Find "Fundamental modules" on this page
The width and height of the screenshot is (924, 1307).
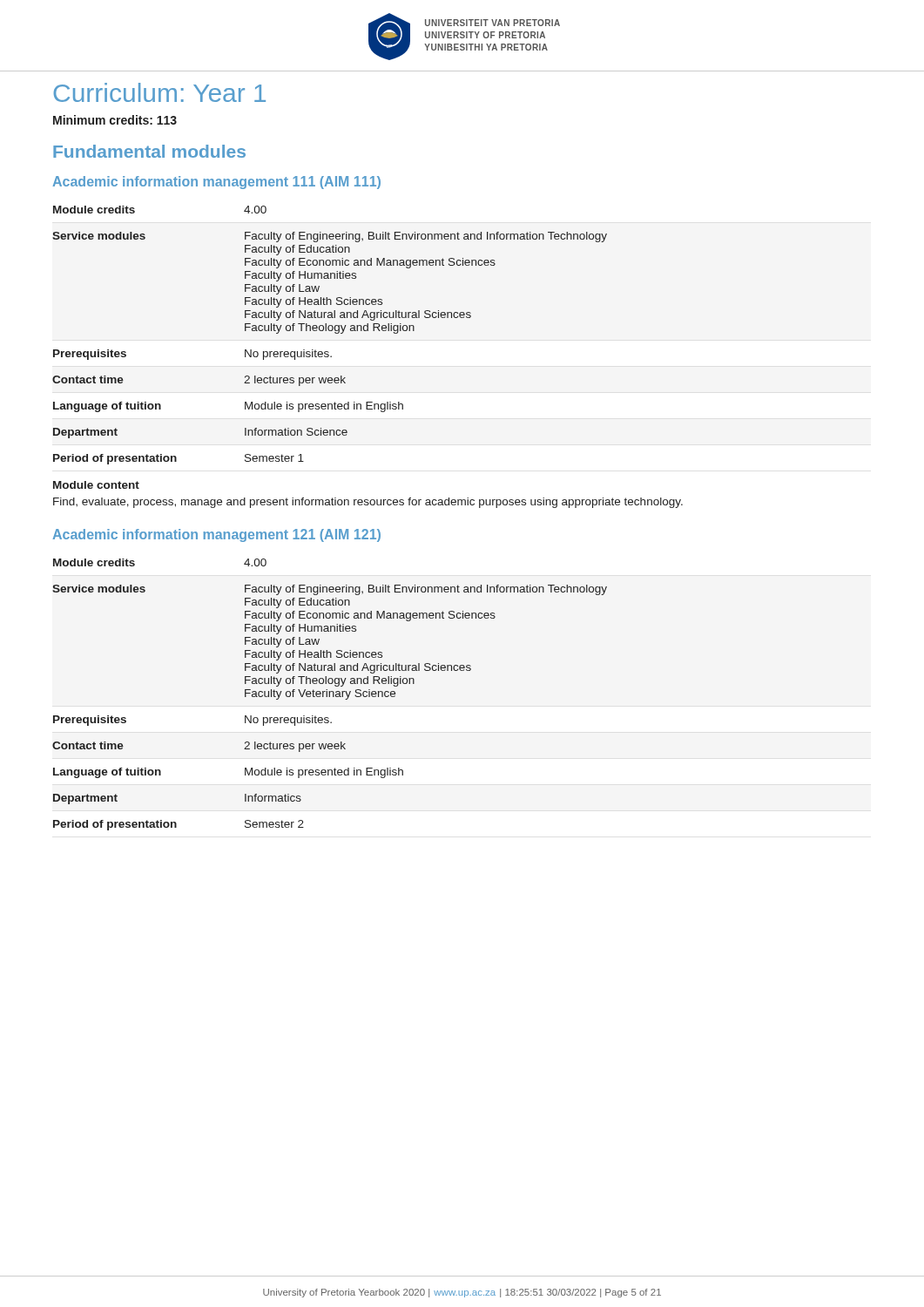(x=149, y=151)
